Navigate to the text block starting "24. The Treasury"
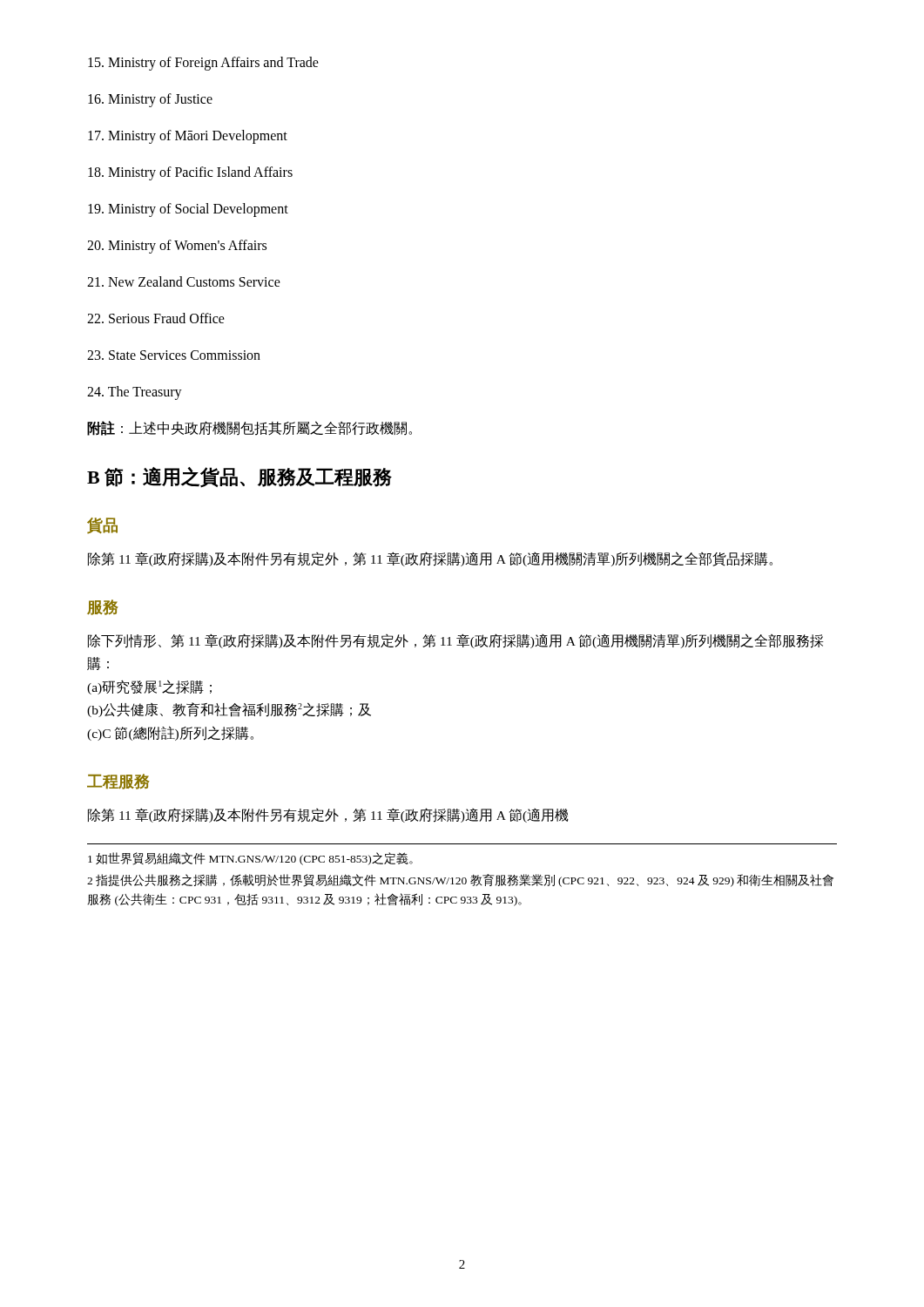Screen dimensions: 1307x924 [x=134, y=392]
